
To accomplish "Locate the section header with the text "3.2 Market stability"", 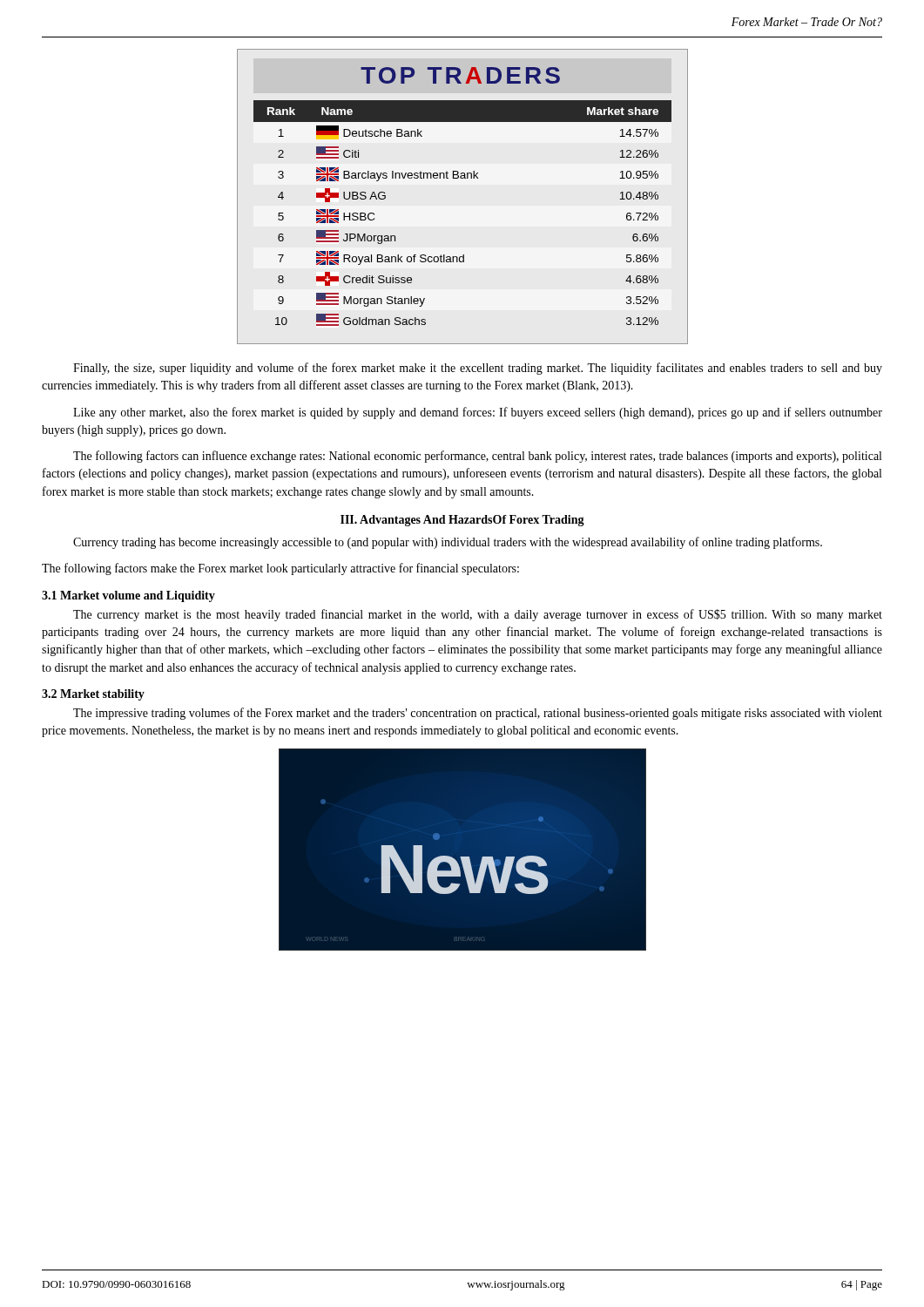I will click(x=93, y=694).
